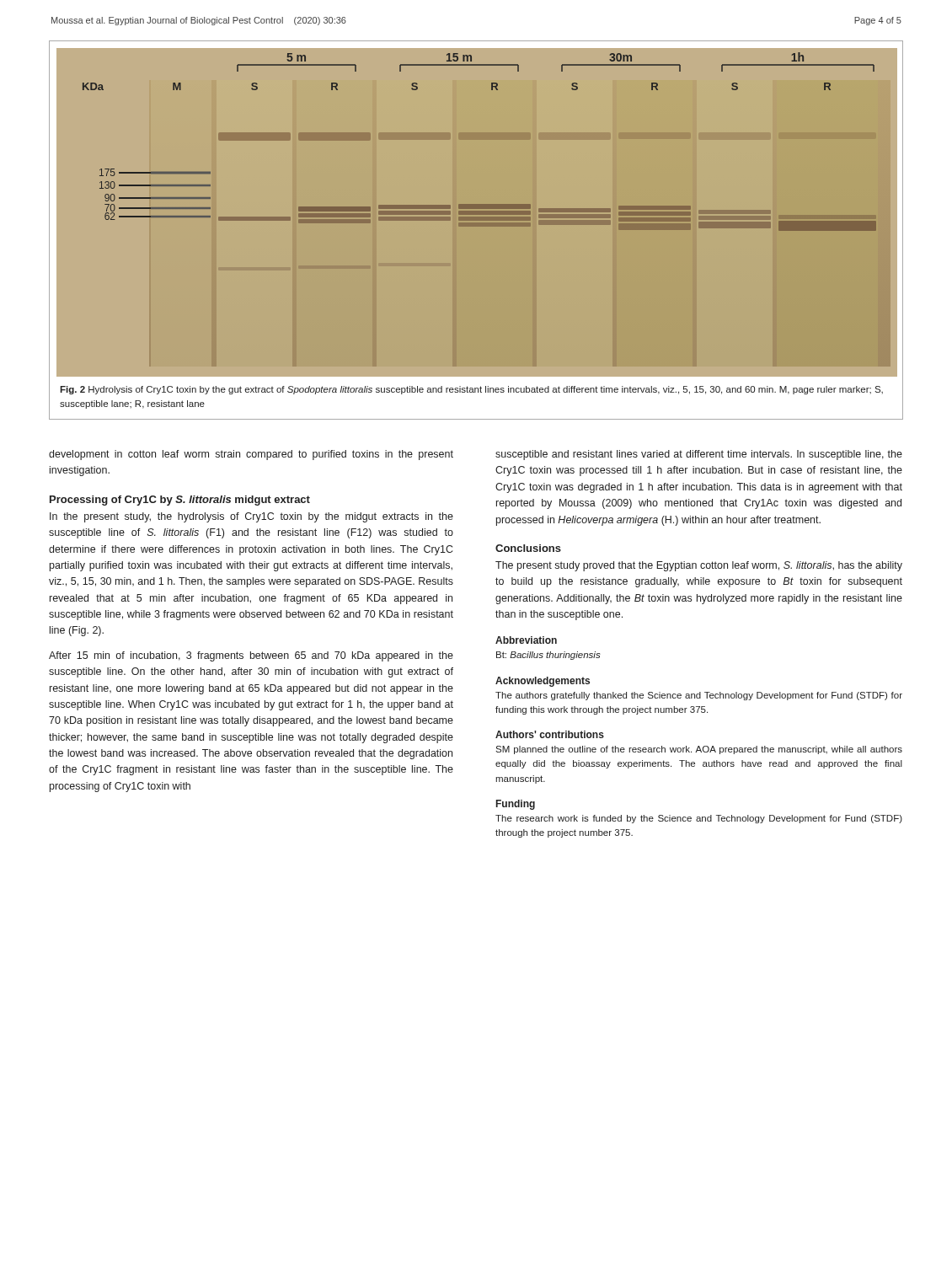Locate the photo
The image size is (952, 1264).
(476, 230)
